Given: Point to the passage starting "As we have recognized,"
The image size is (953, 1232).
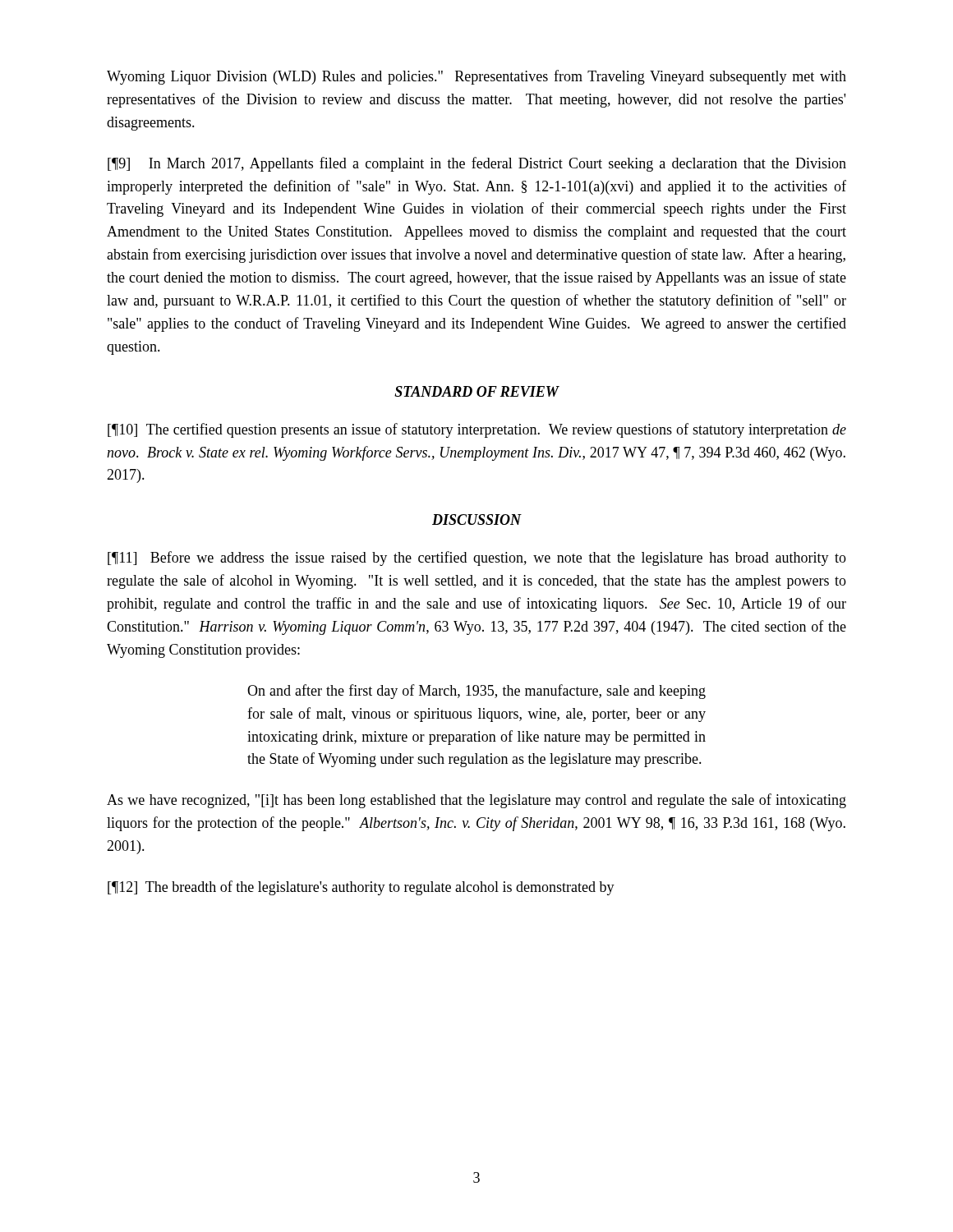Looking at the screenshot, I should click(x=476, y=823).
